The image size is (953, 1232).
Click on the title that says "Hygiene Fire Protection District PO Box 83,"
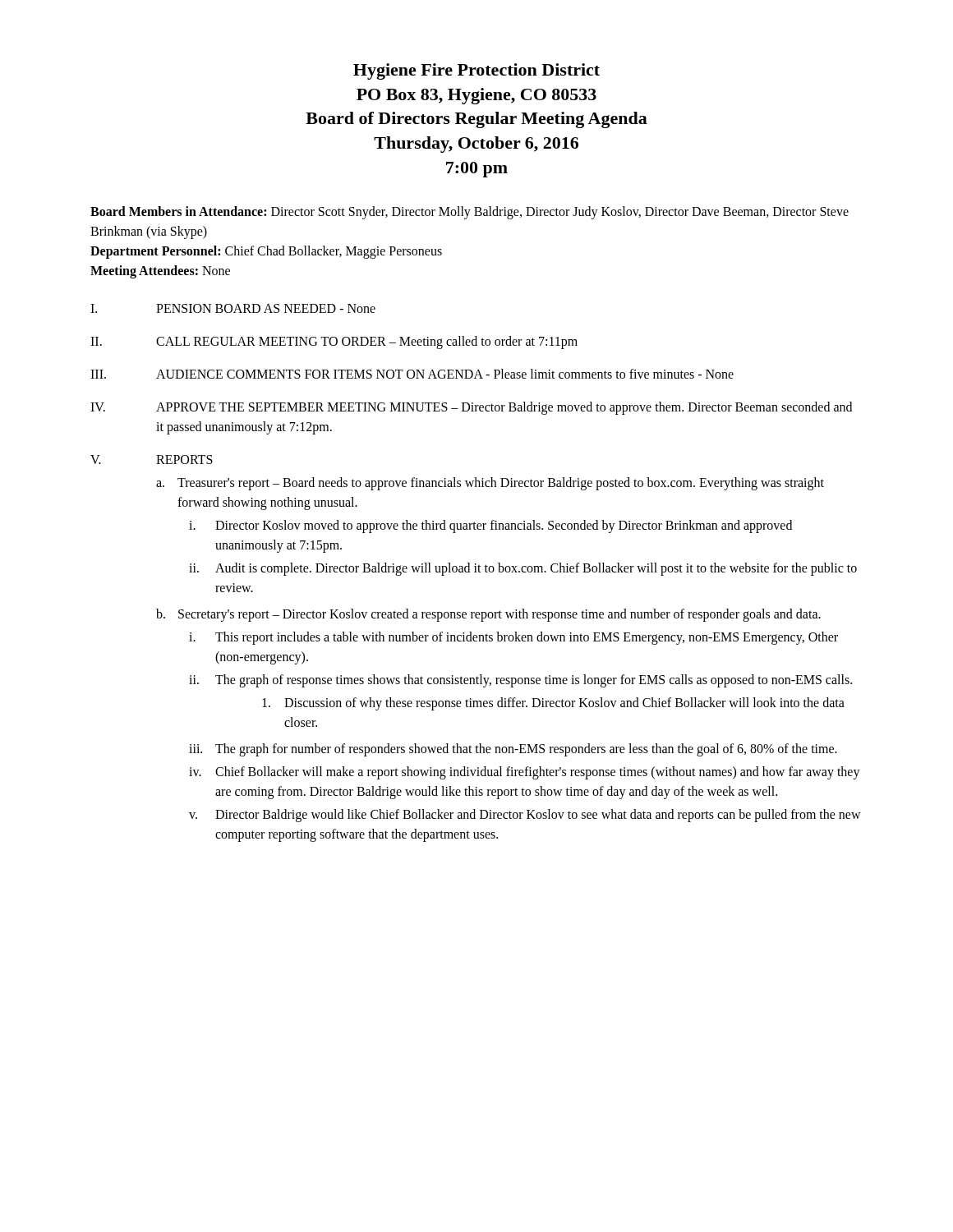[476, 118]
